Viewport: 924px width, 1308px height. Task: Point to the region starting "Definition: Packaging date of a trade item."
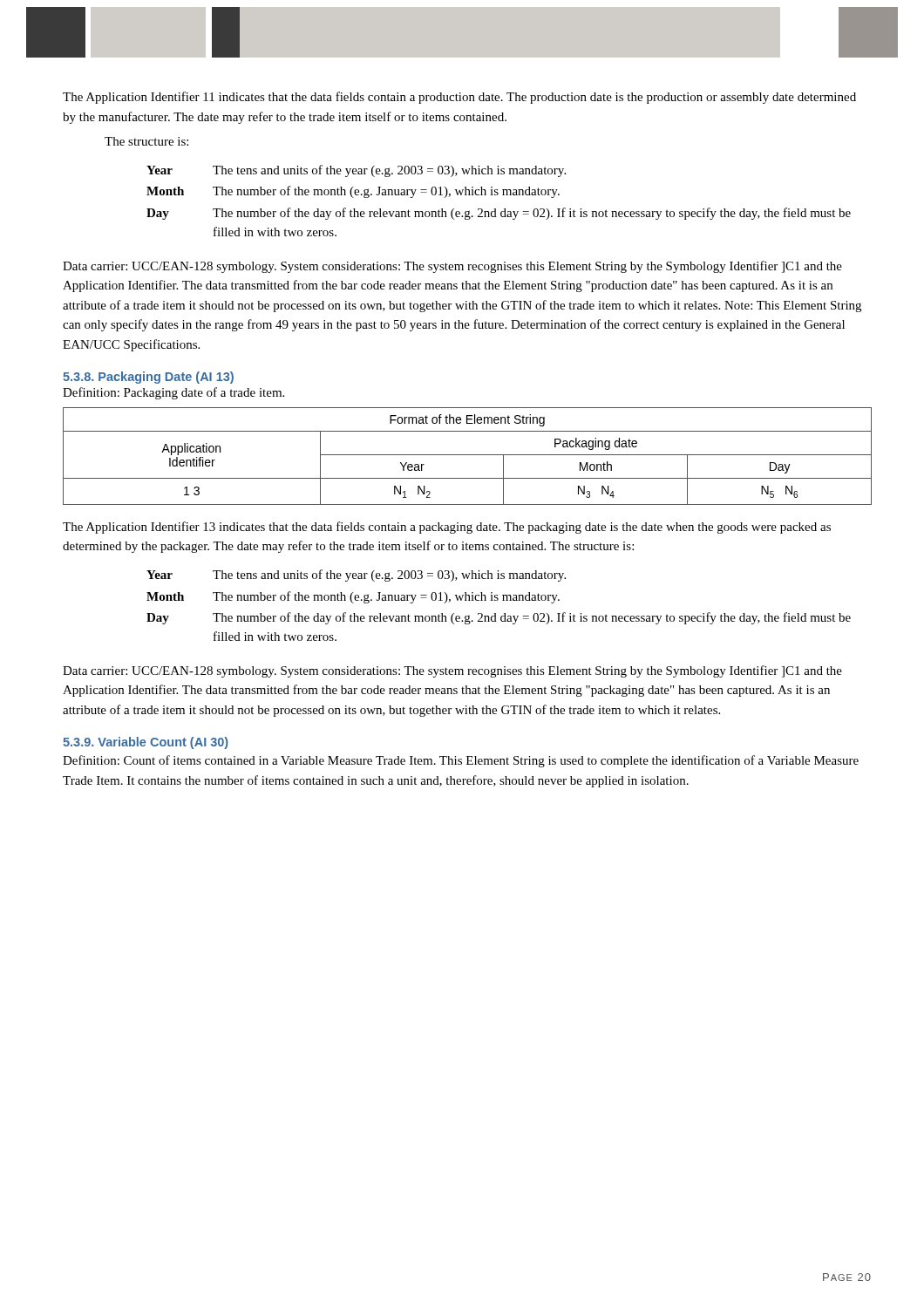pos(174,392)
